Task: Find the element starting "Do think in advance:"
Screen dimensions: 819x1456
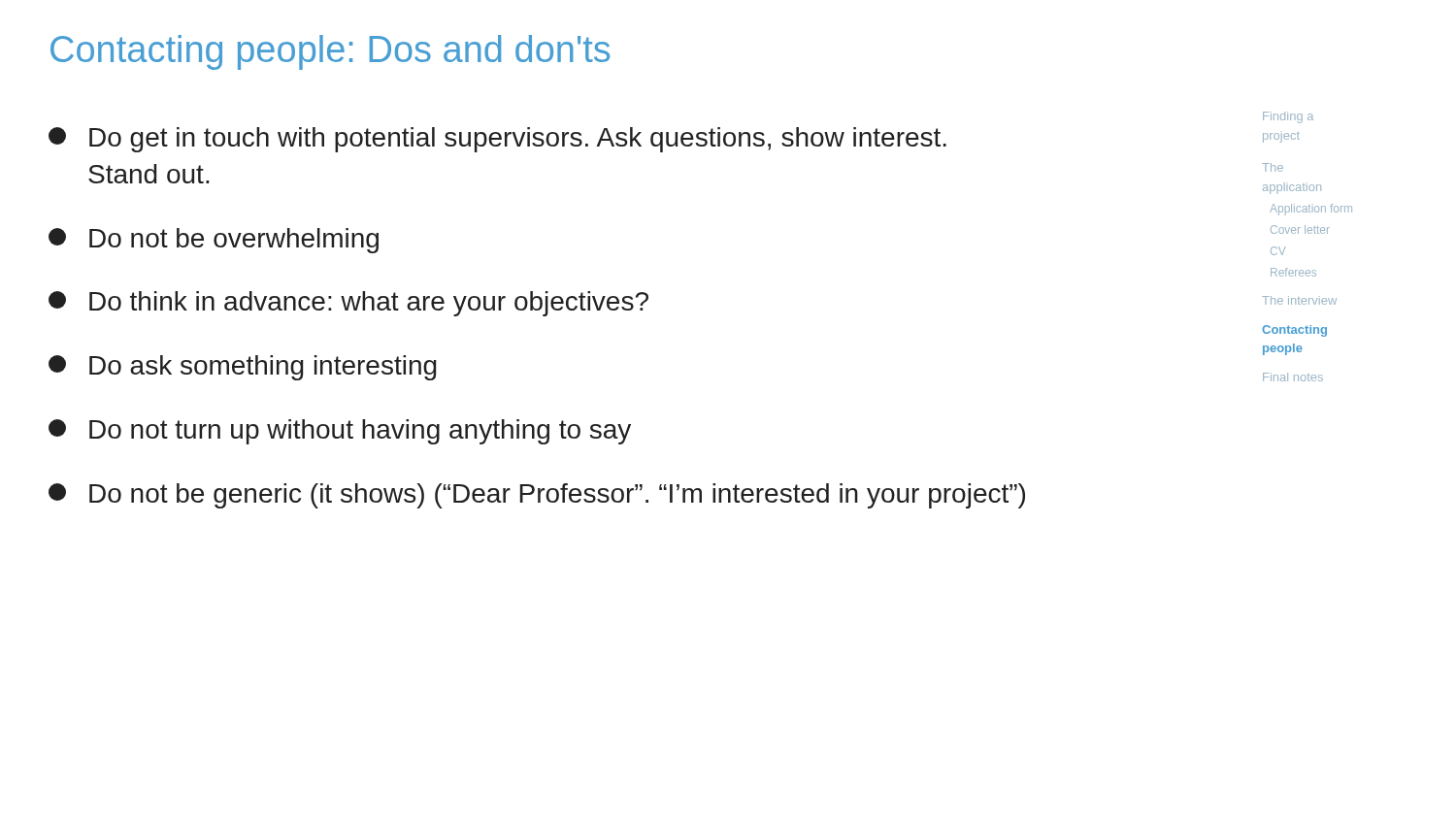Action: click(621, 302)
